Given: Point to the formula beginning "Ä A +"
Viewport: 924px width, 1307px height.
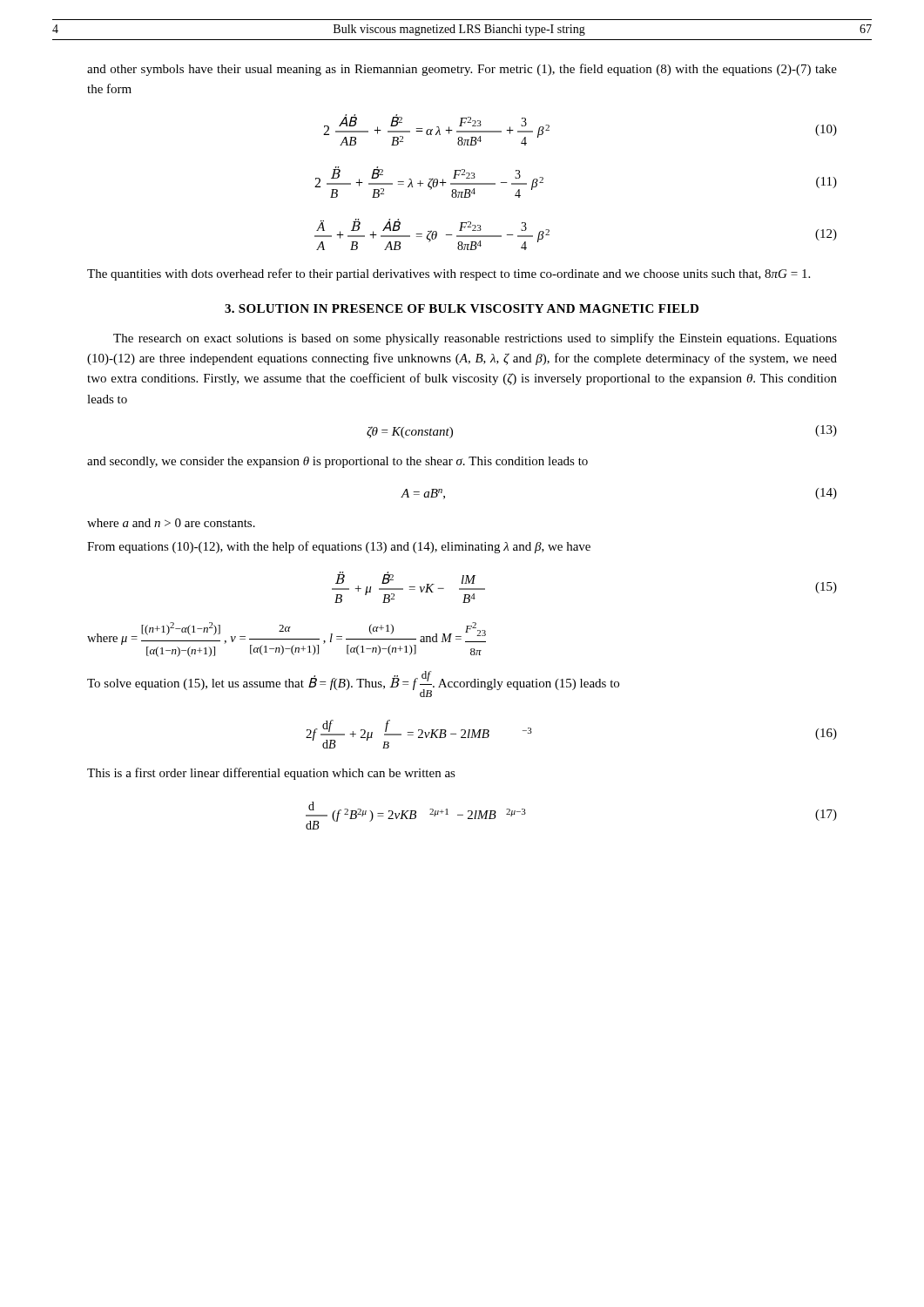Looking at the screenshot, I should click(462, 234).
